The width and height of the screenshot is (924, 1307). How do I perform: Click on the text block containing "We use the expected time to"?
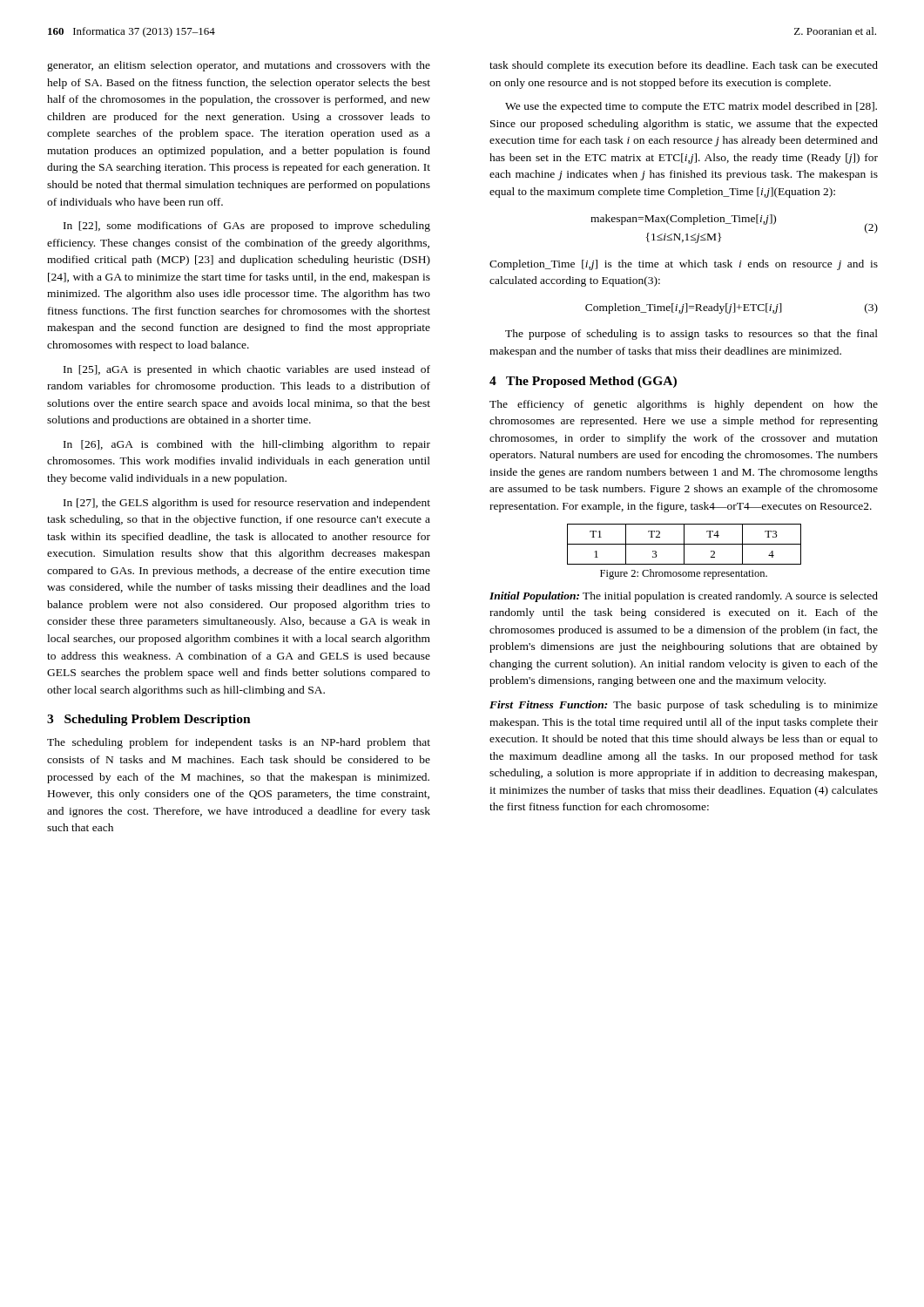(684, 149)
